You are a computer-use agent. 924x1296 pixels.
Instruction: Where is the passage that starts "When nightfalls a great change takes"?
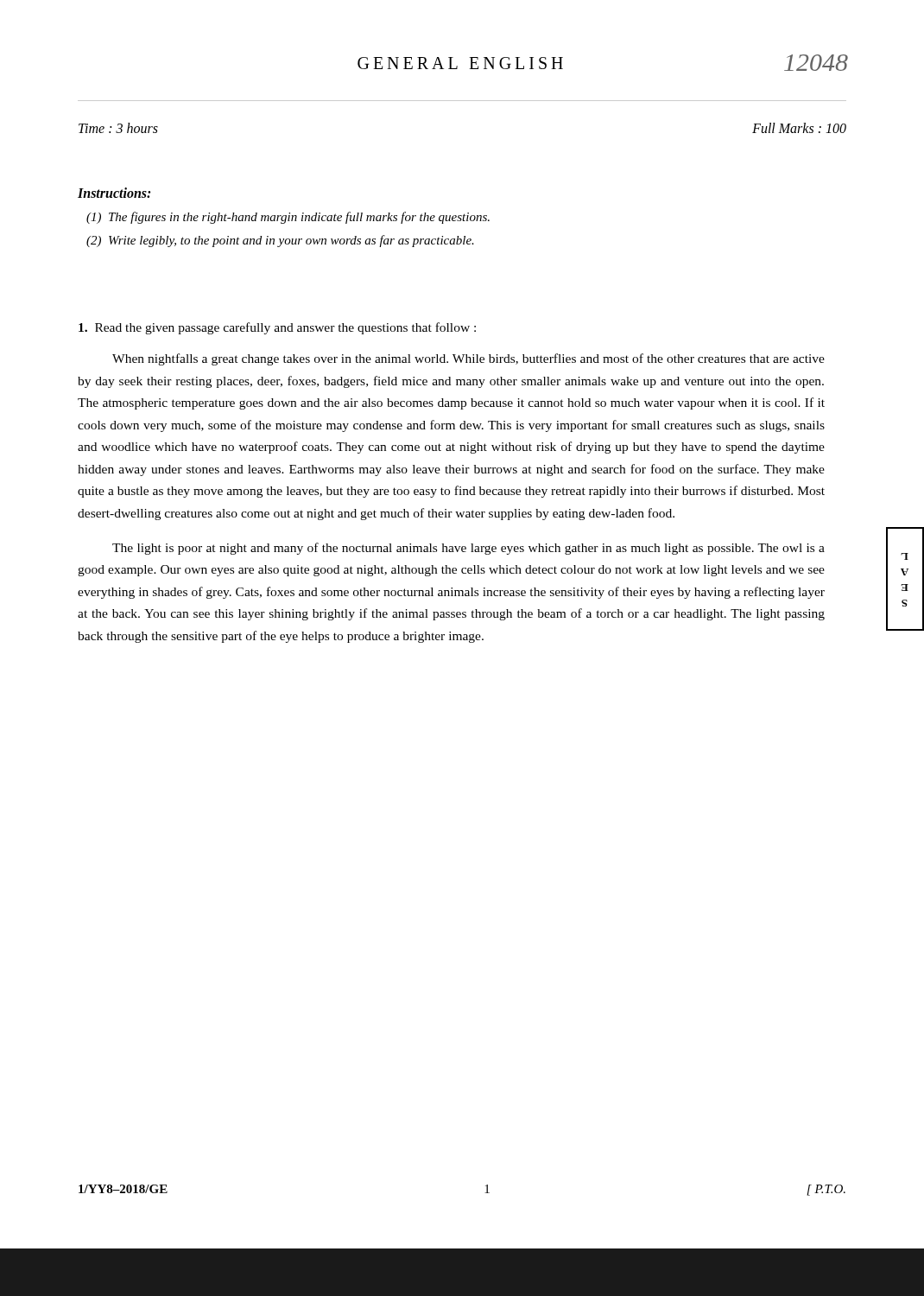(x=451, y=435)
